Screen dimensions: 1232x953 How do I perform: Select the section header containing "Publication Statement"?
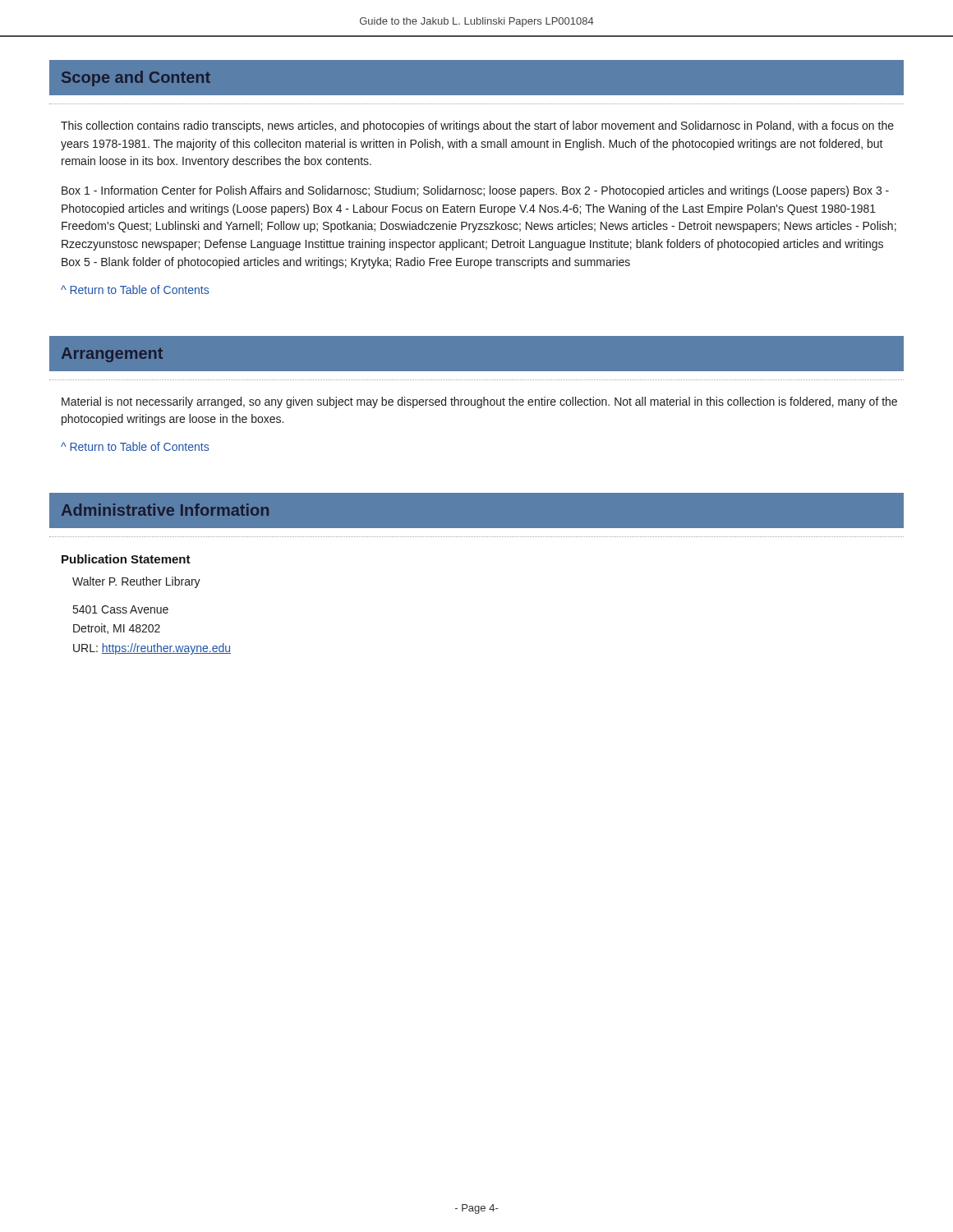pyautogui.click(x=126, y=559)
